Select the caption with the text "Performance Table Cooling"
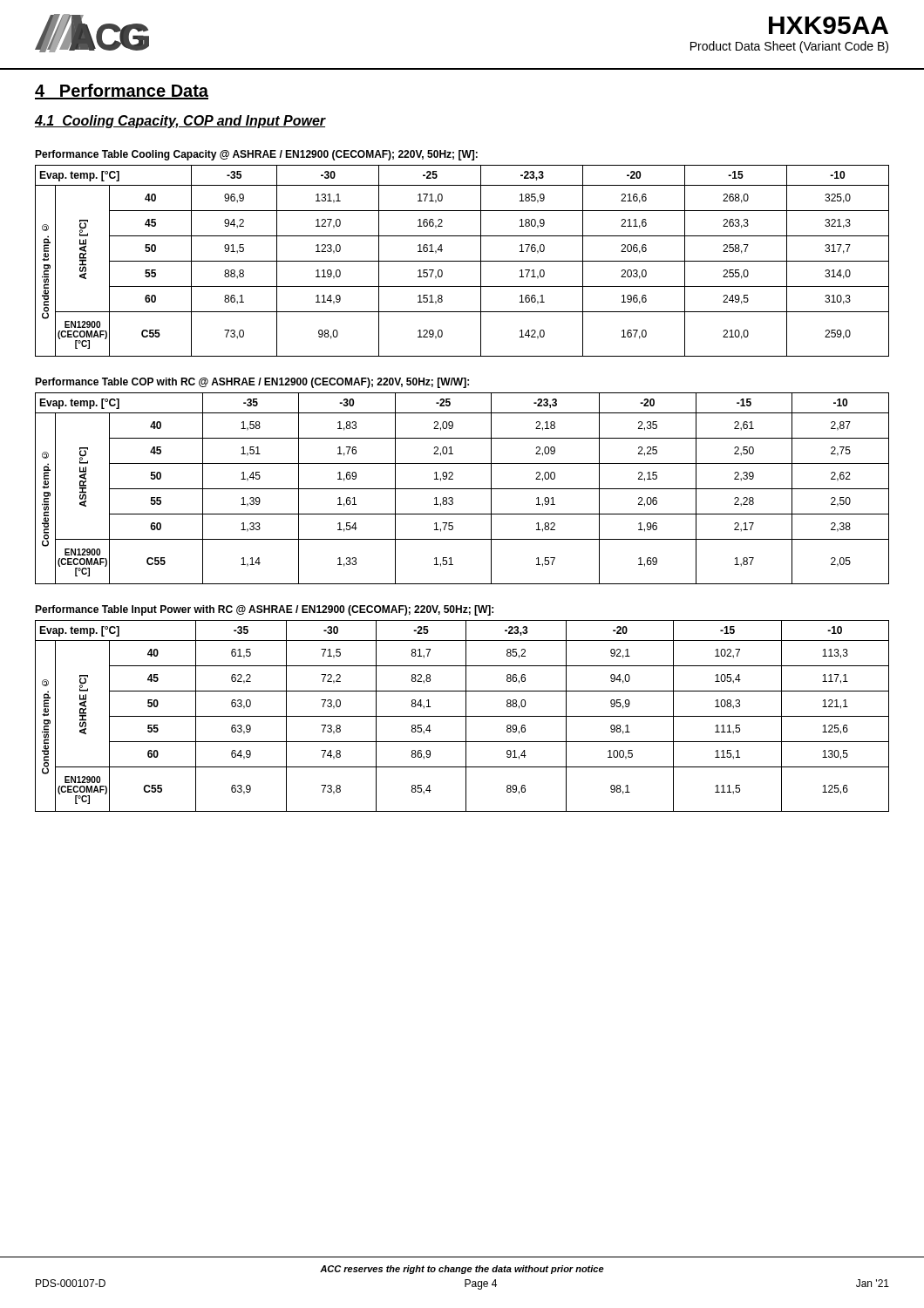 click(257, 154)
